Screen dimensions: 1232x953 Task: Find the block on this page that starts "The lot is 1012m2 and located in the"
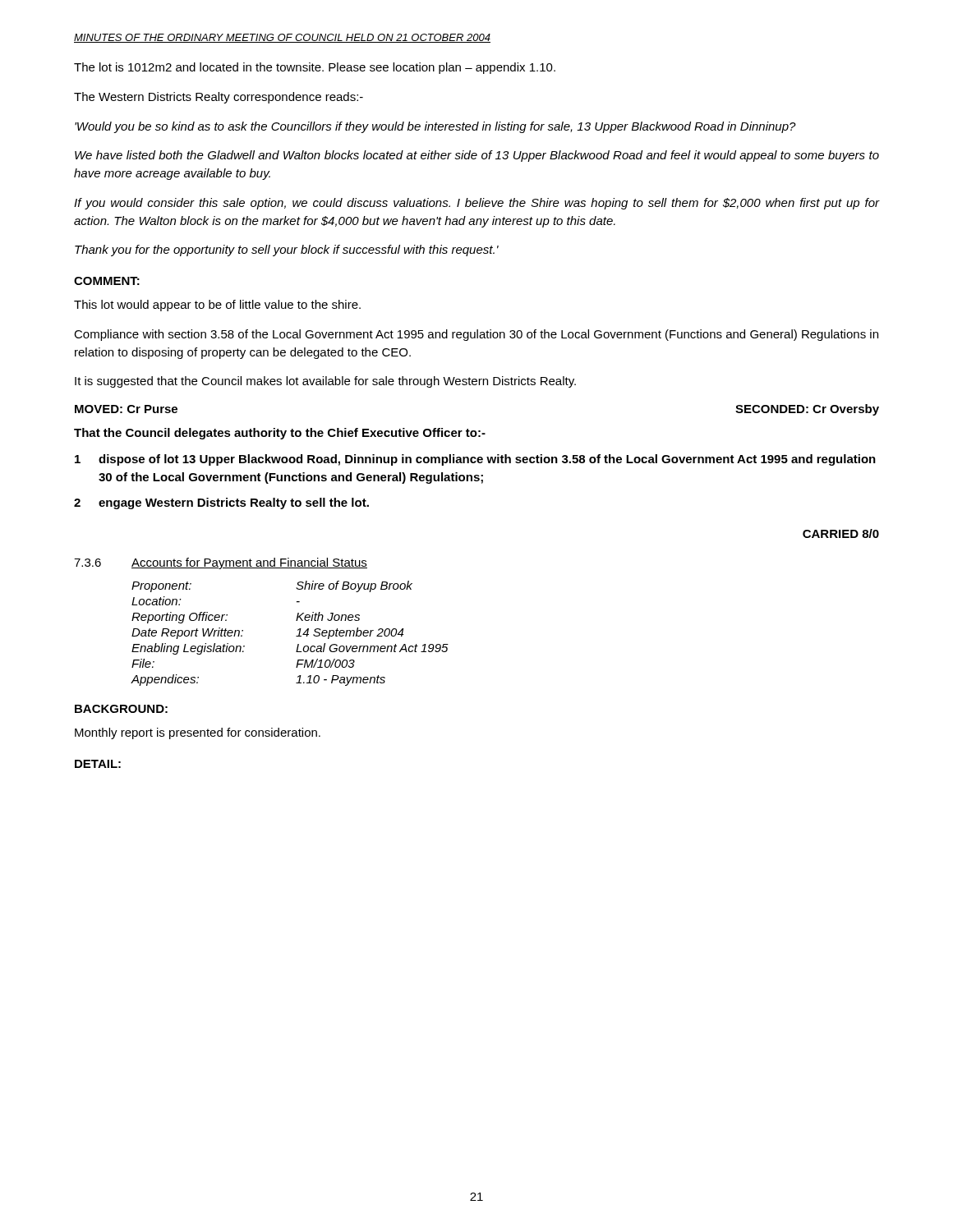(x=476, y=67)
